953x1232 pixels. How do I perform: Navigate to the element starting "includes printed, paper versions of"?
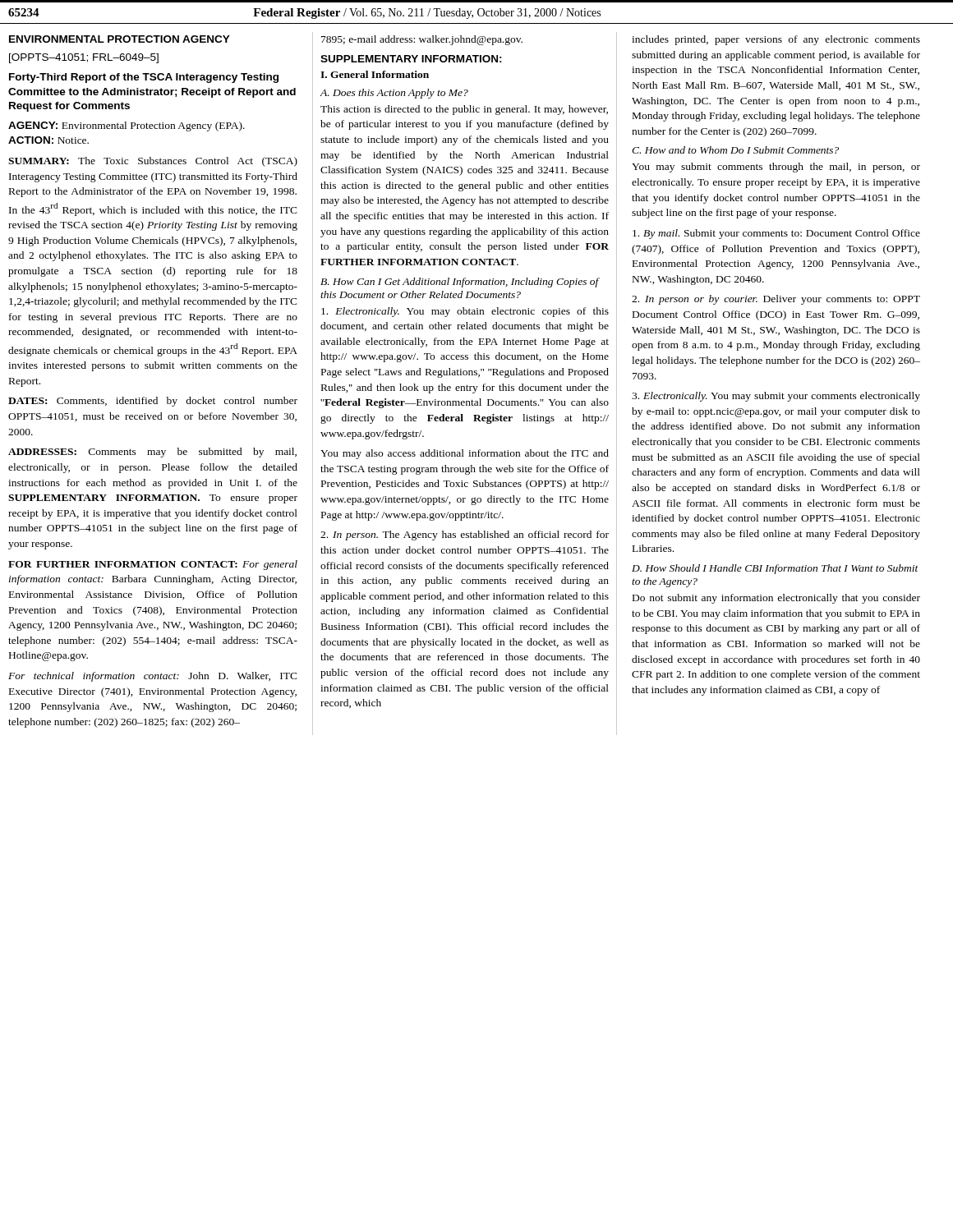coord(776,85)
